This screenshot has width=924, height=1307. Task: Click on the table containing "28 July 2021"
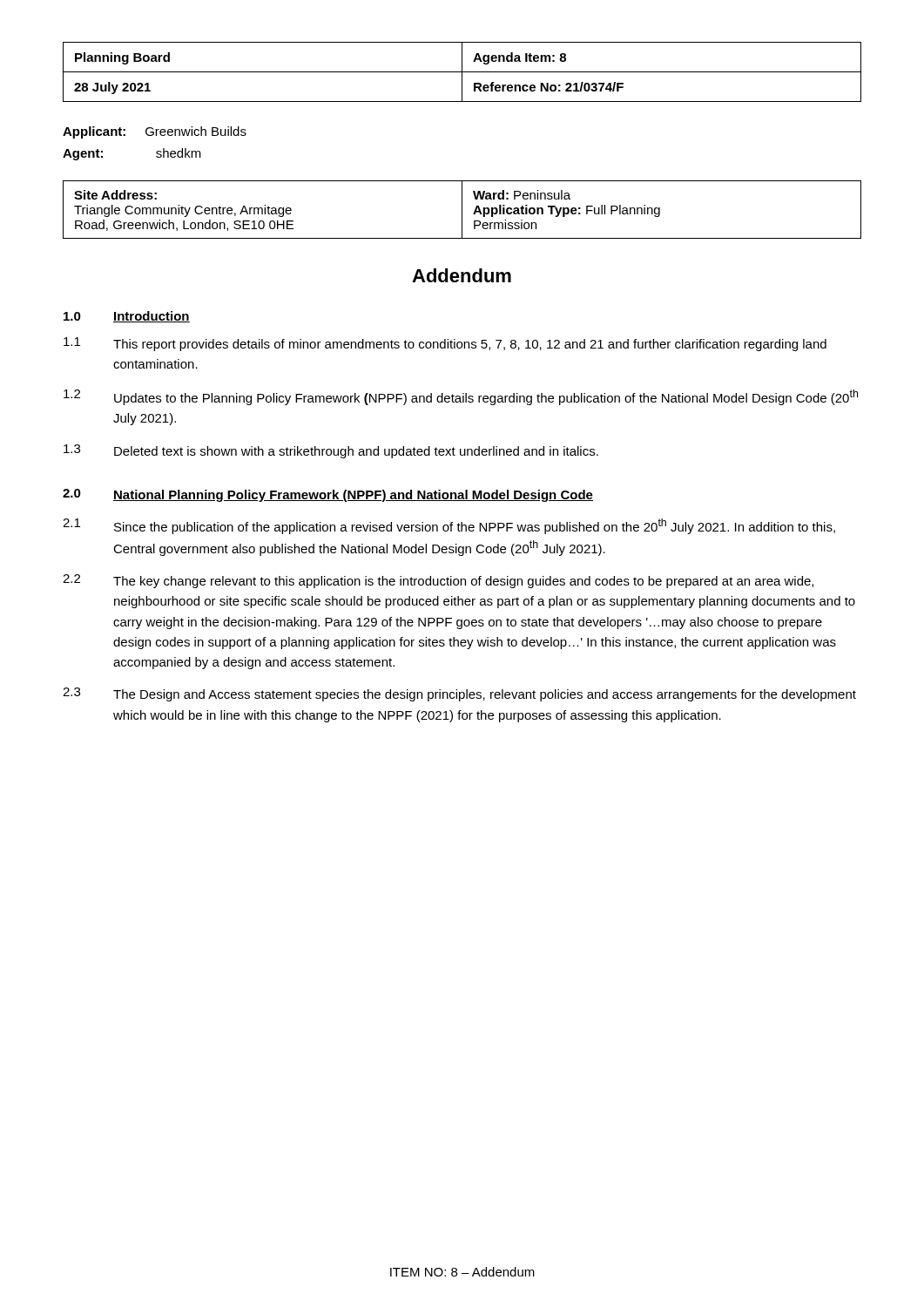[462, 72]
